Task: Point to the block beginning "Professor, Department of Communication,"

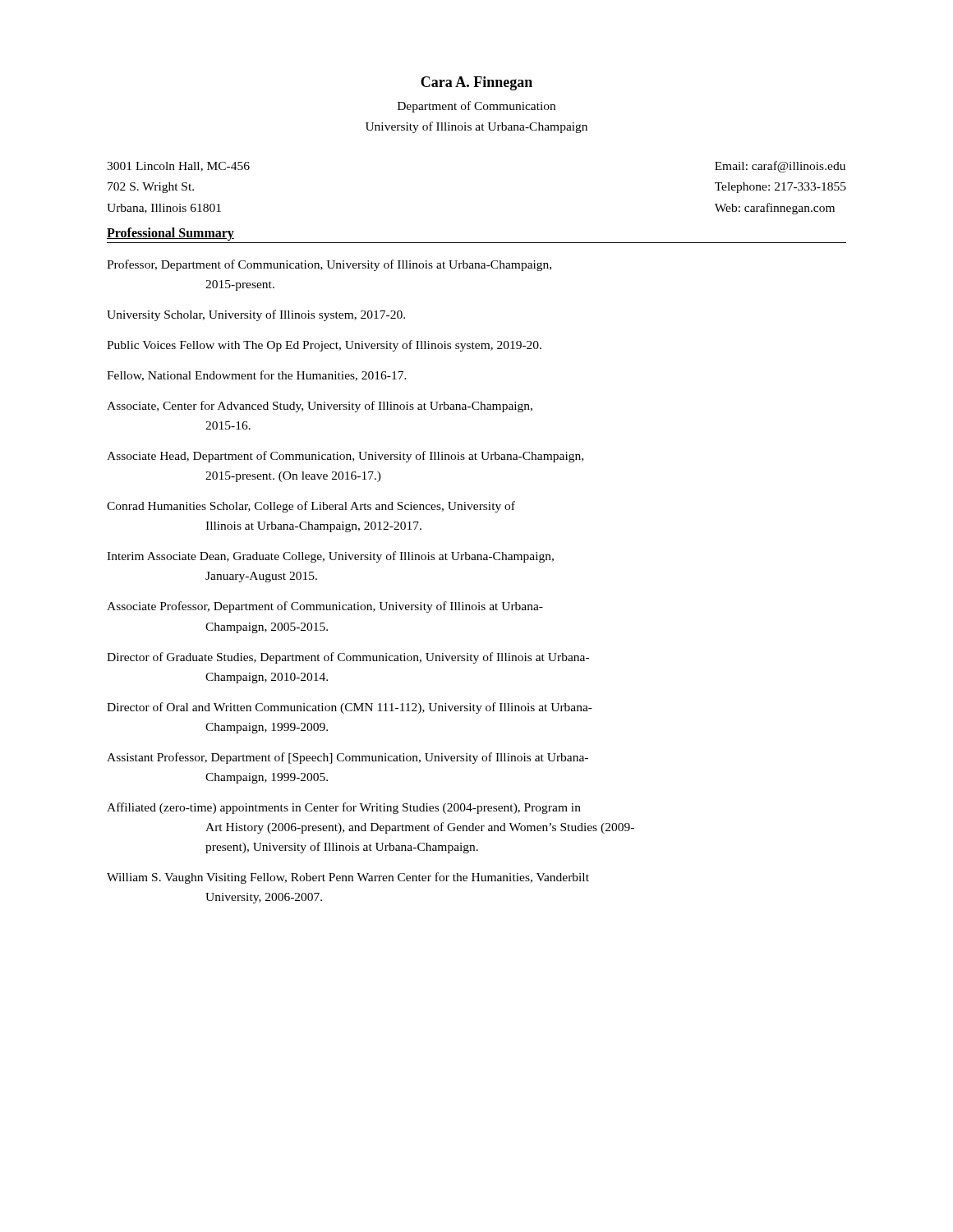Action: point(330,274)
